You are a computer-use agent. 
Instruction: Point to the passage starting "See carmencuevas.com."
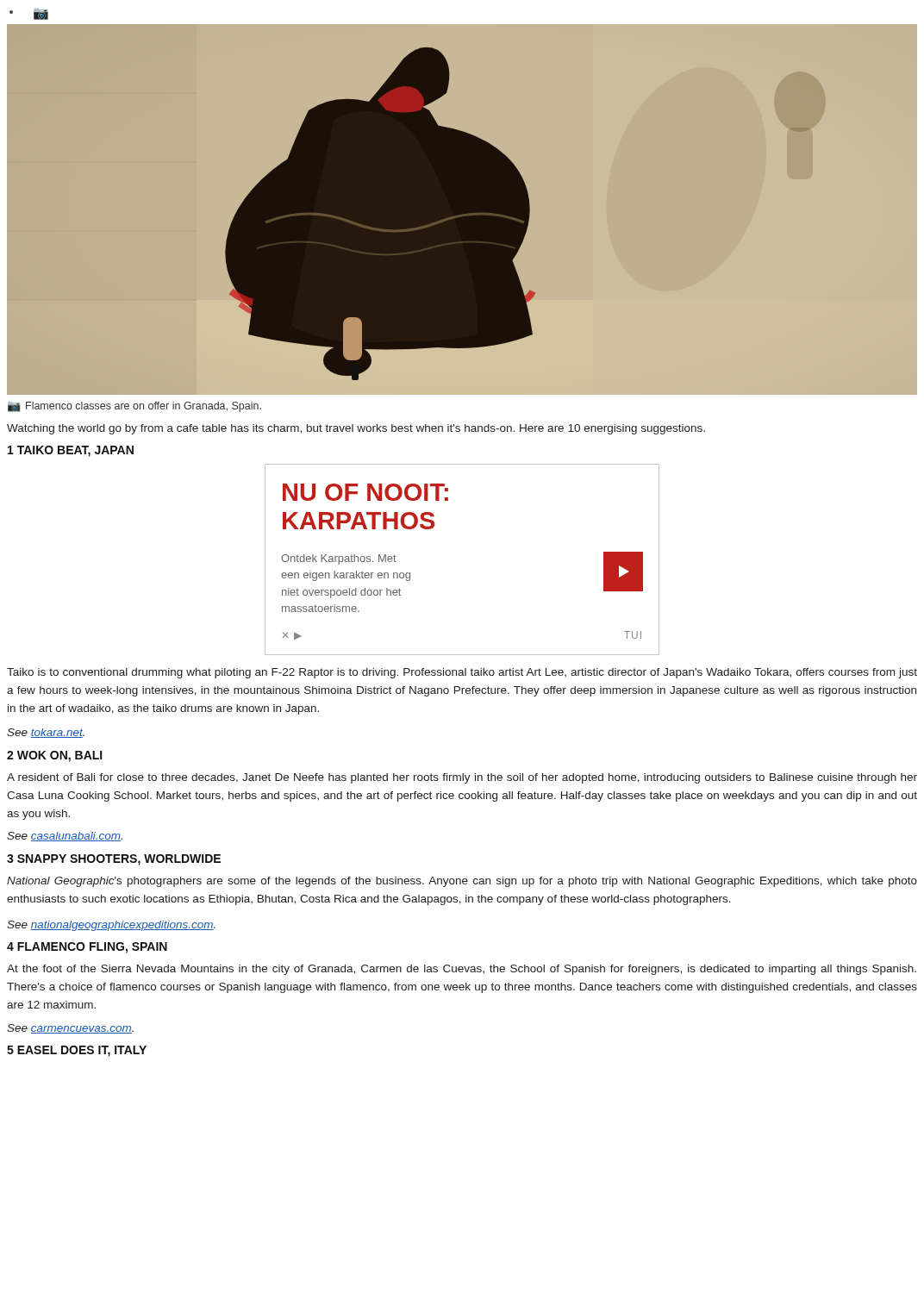[71, 1028]
